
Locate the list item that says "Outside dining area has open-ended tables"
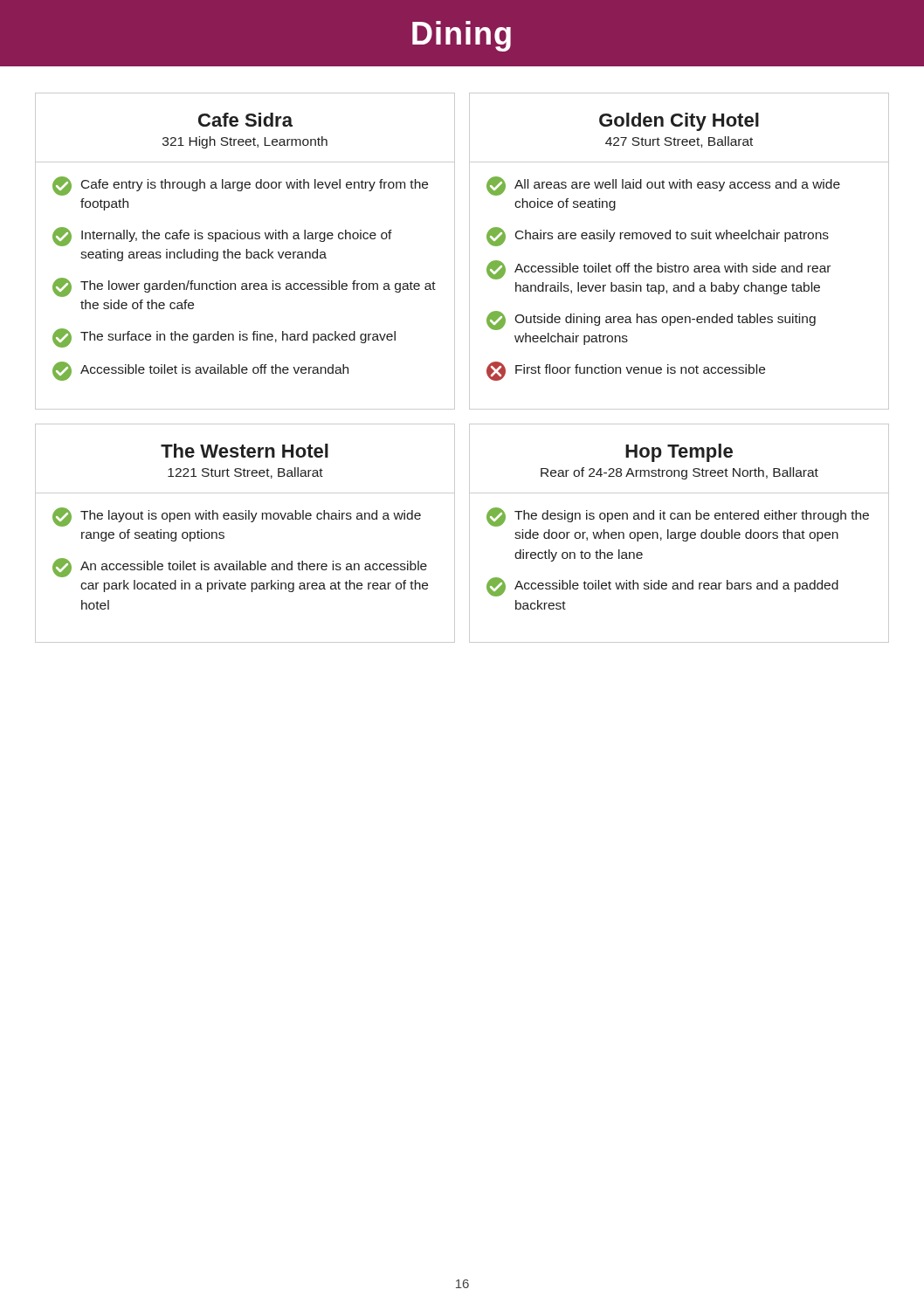pyautogui.click(x=679, y=329)
